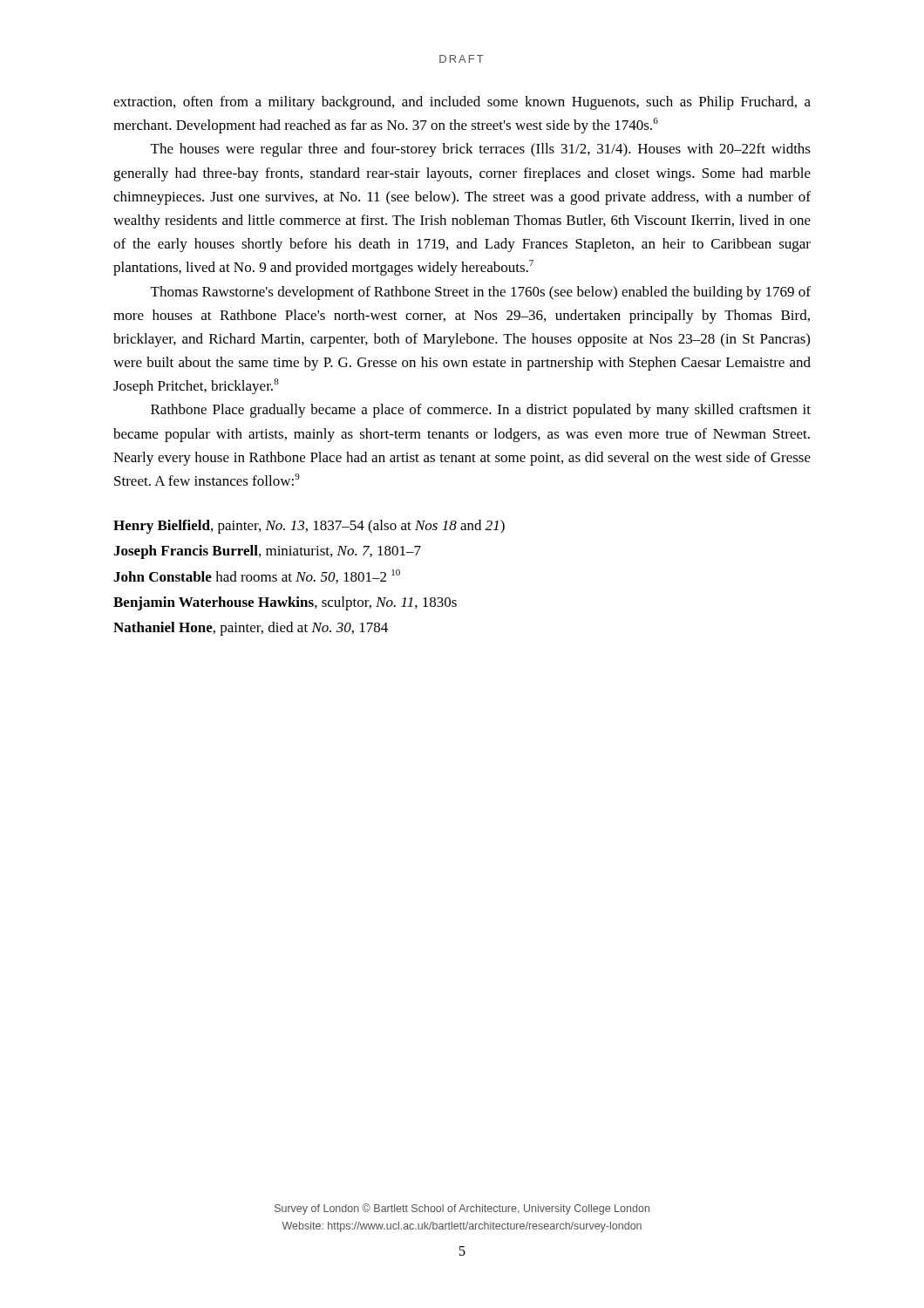
Task: Locate the block of text that opens with "Henry Bielfield, painter, No. 13, 1837–54 (also at"
Action: (x=309, y=526)
